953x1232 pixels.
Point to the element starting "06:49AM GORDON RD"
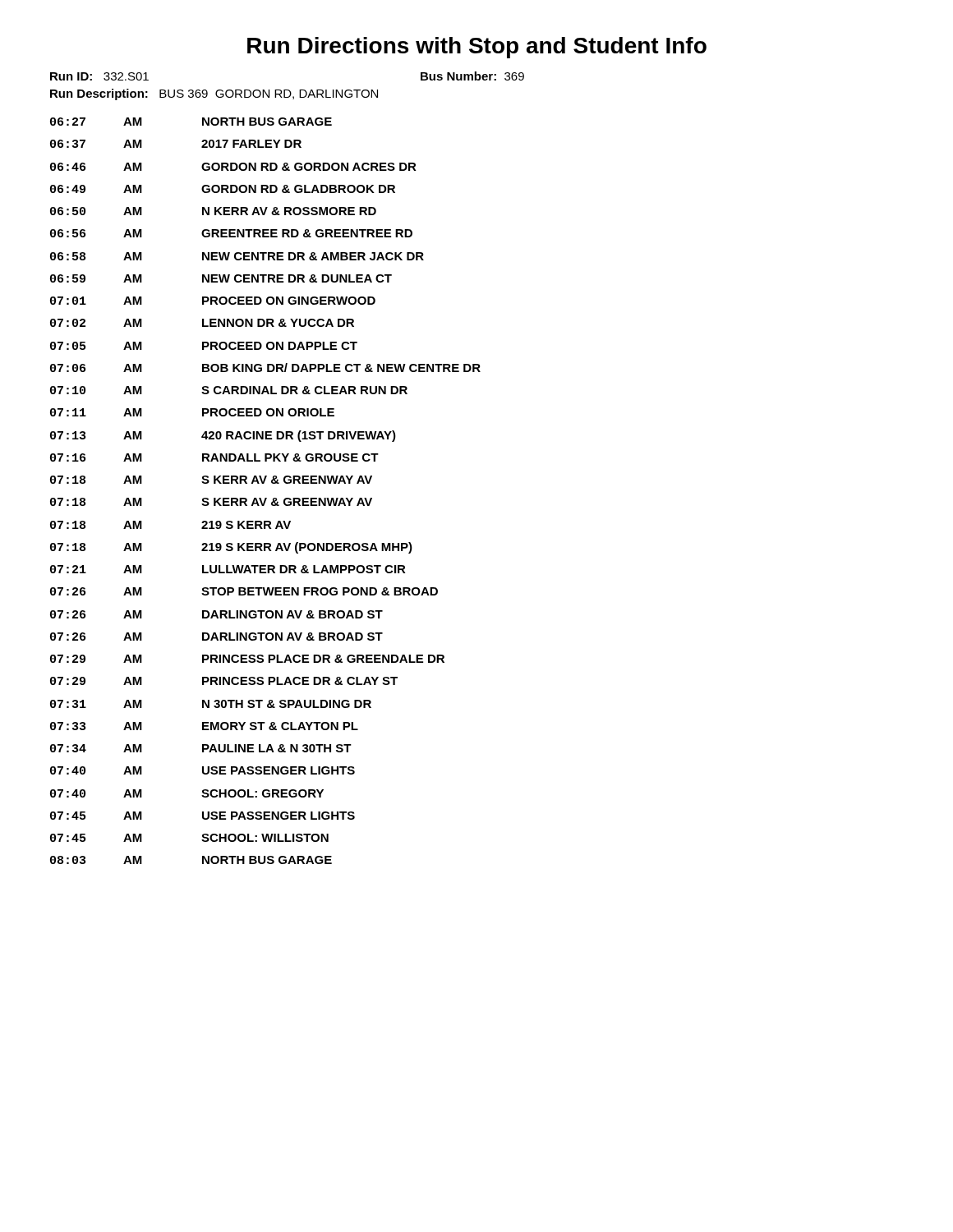[222, 189]
